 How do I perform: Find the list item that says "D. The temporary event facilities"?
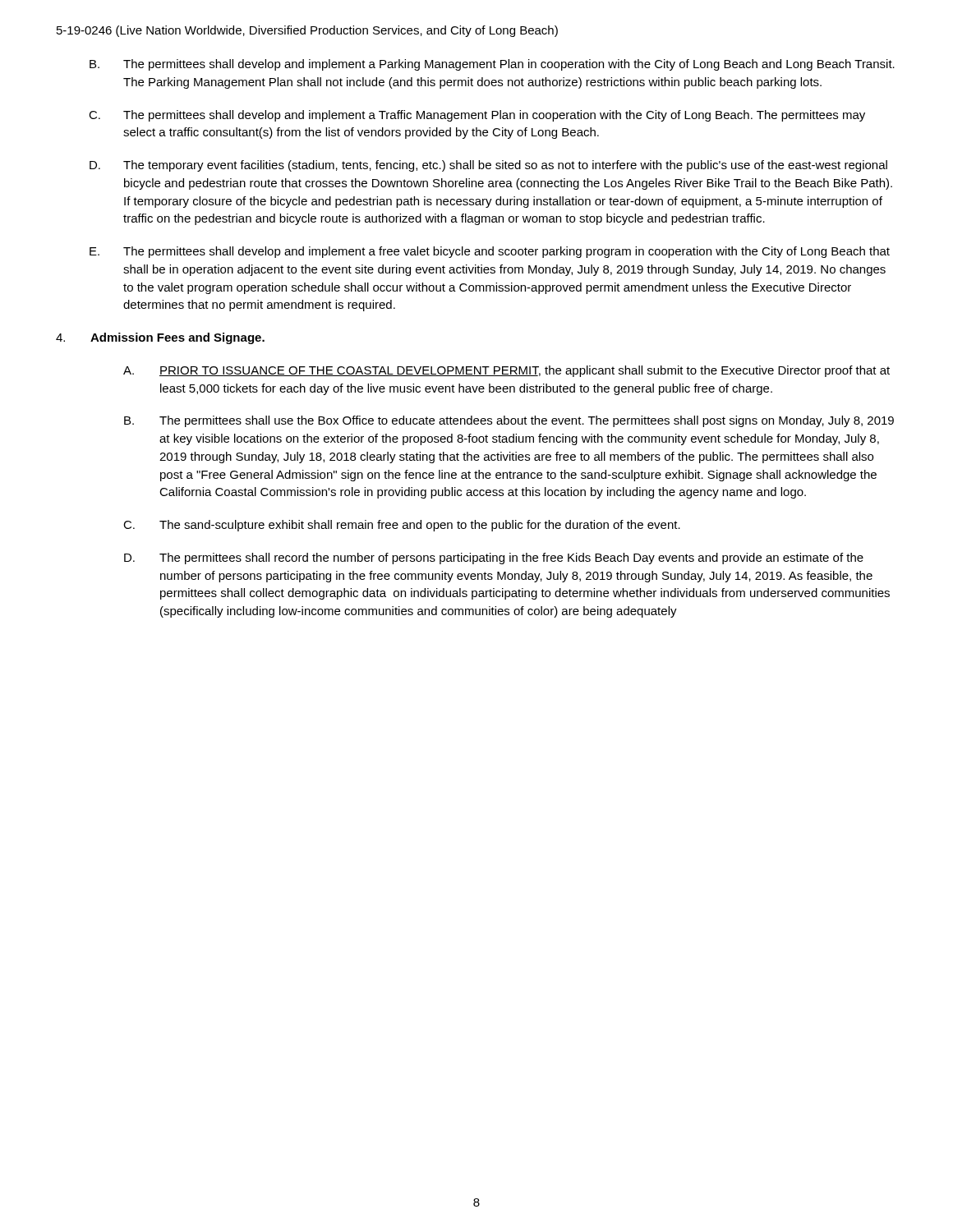point(476,192)
